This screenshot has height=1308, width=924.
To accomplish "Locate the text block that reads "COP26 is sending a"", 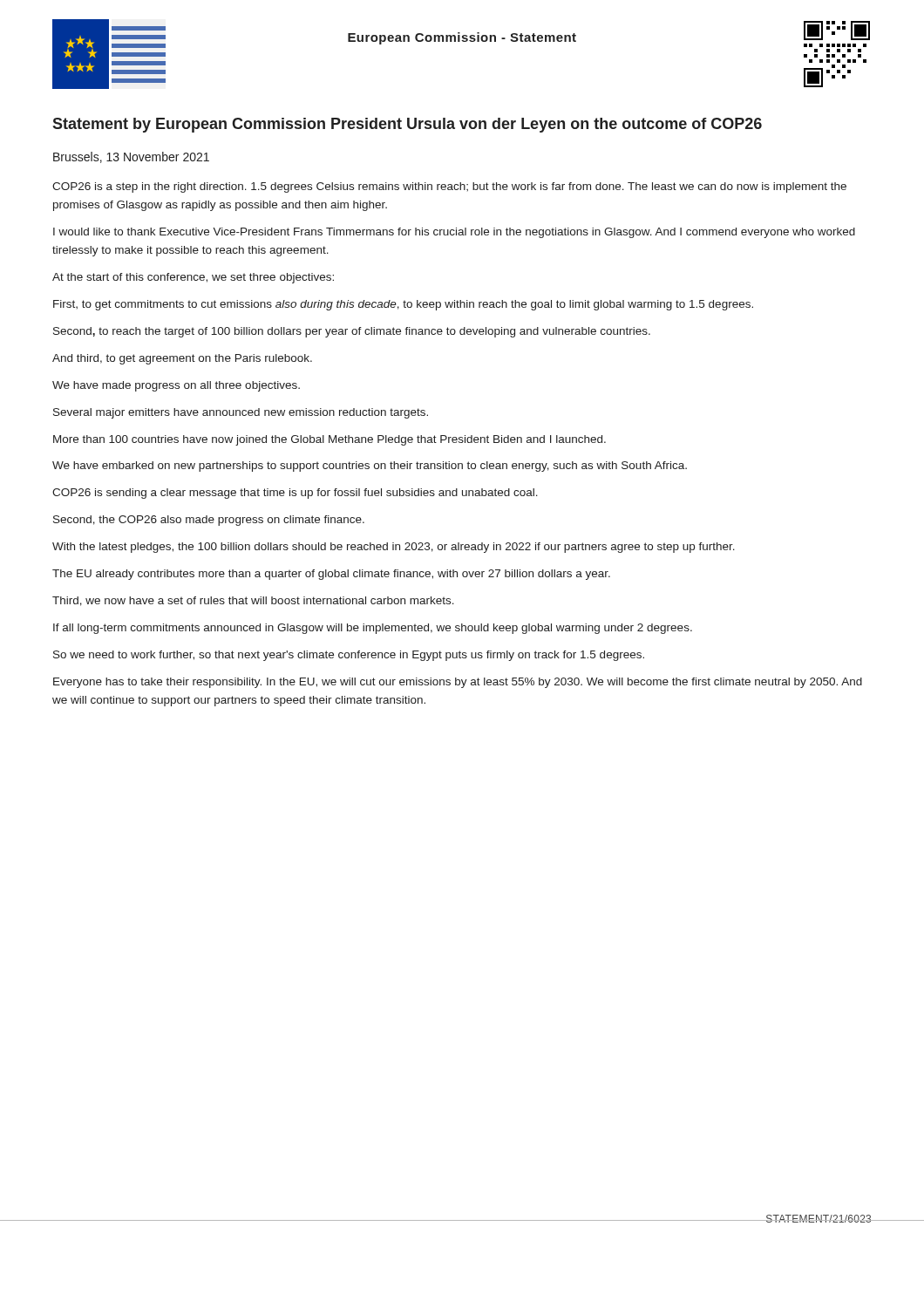I will click(x=295, y=493).
